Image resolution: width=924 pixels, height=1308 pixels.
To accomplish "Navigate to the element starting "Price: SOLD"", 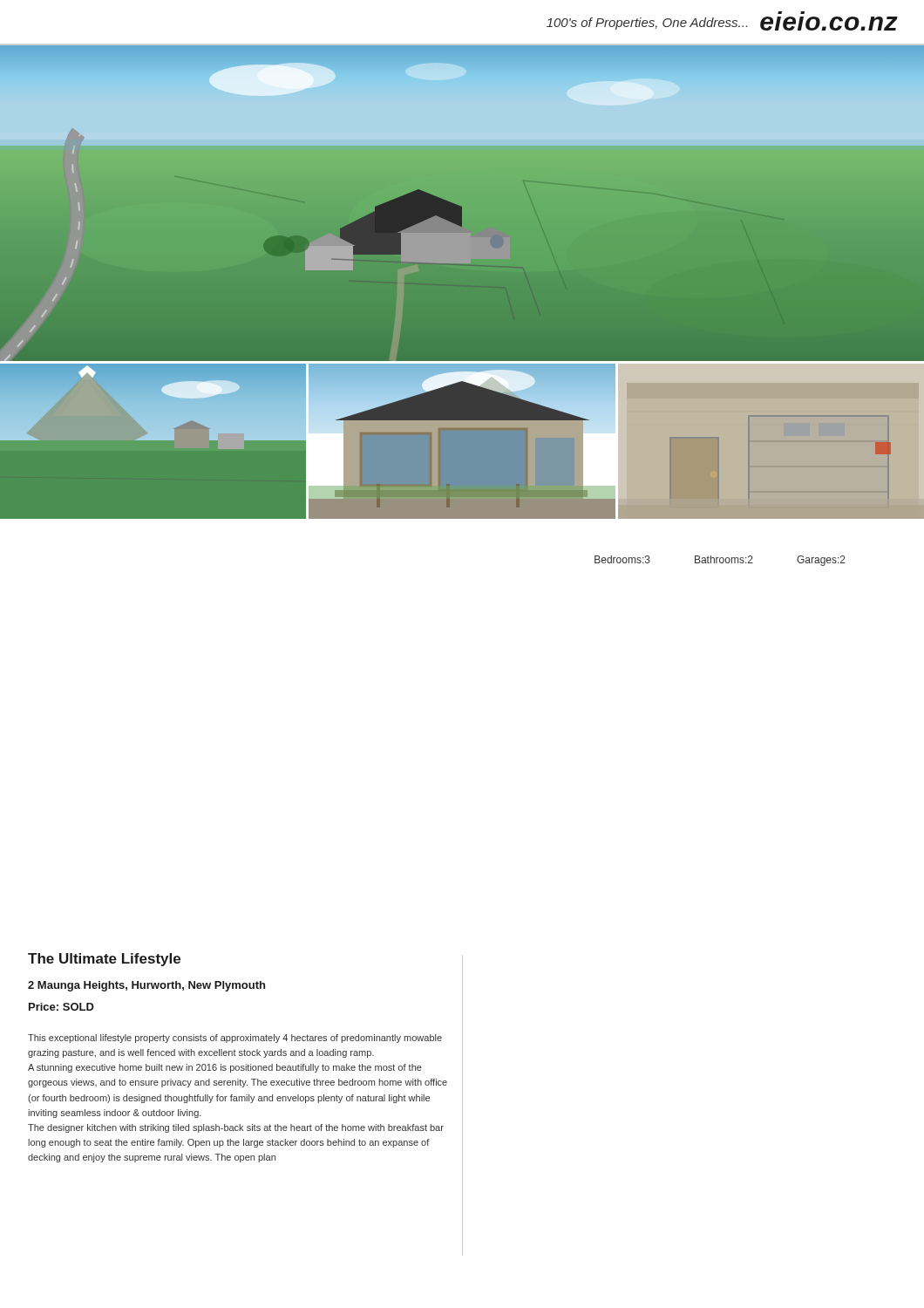I will coord(61,1007).
